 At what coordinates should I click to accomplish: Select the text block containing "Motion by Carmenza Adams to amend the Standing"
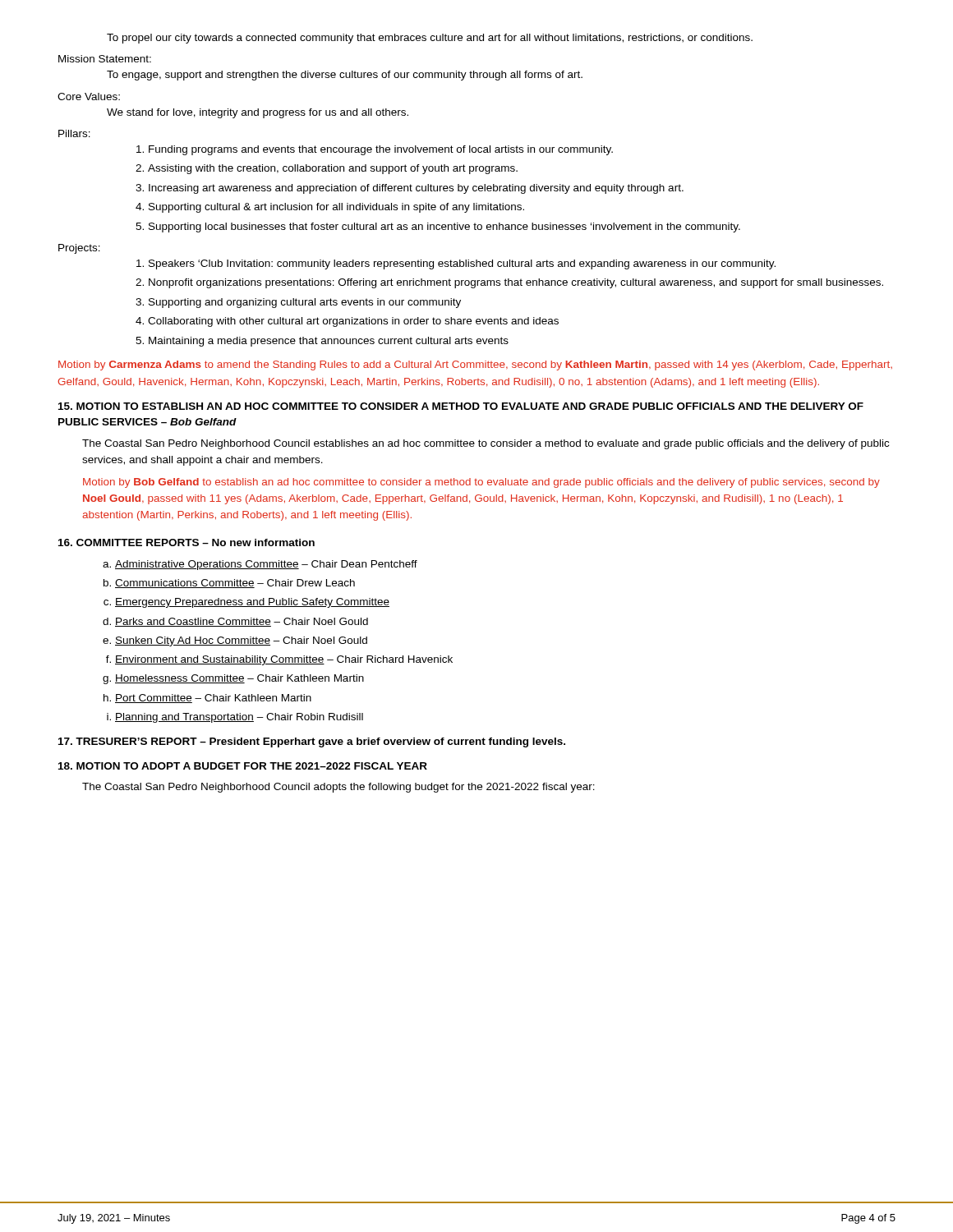(475, 373)
